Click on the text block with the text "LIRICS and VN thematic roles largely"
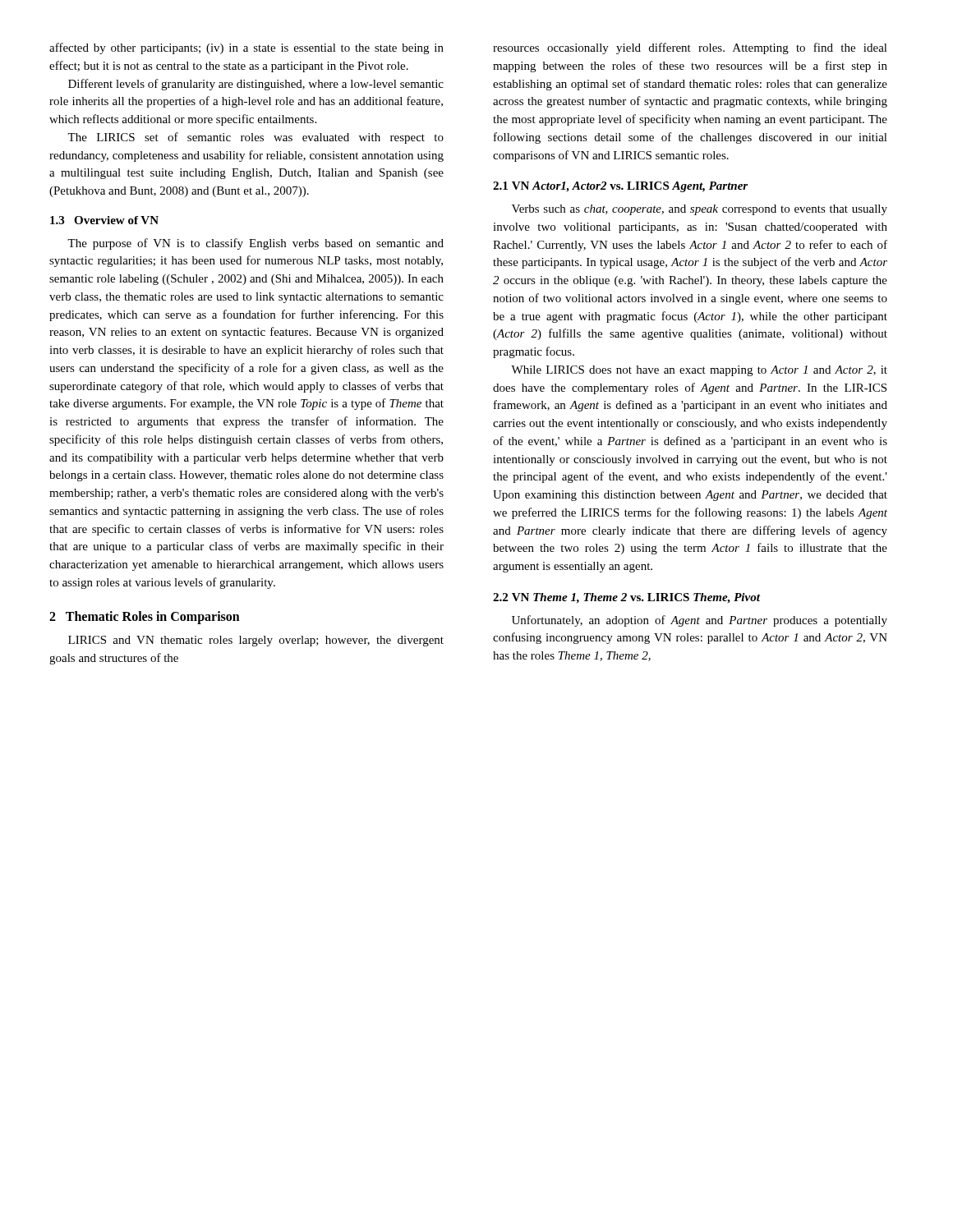This screenshot has height=1232, width=953. (246, 650)
